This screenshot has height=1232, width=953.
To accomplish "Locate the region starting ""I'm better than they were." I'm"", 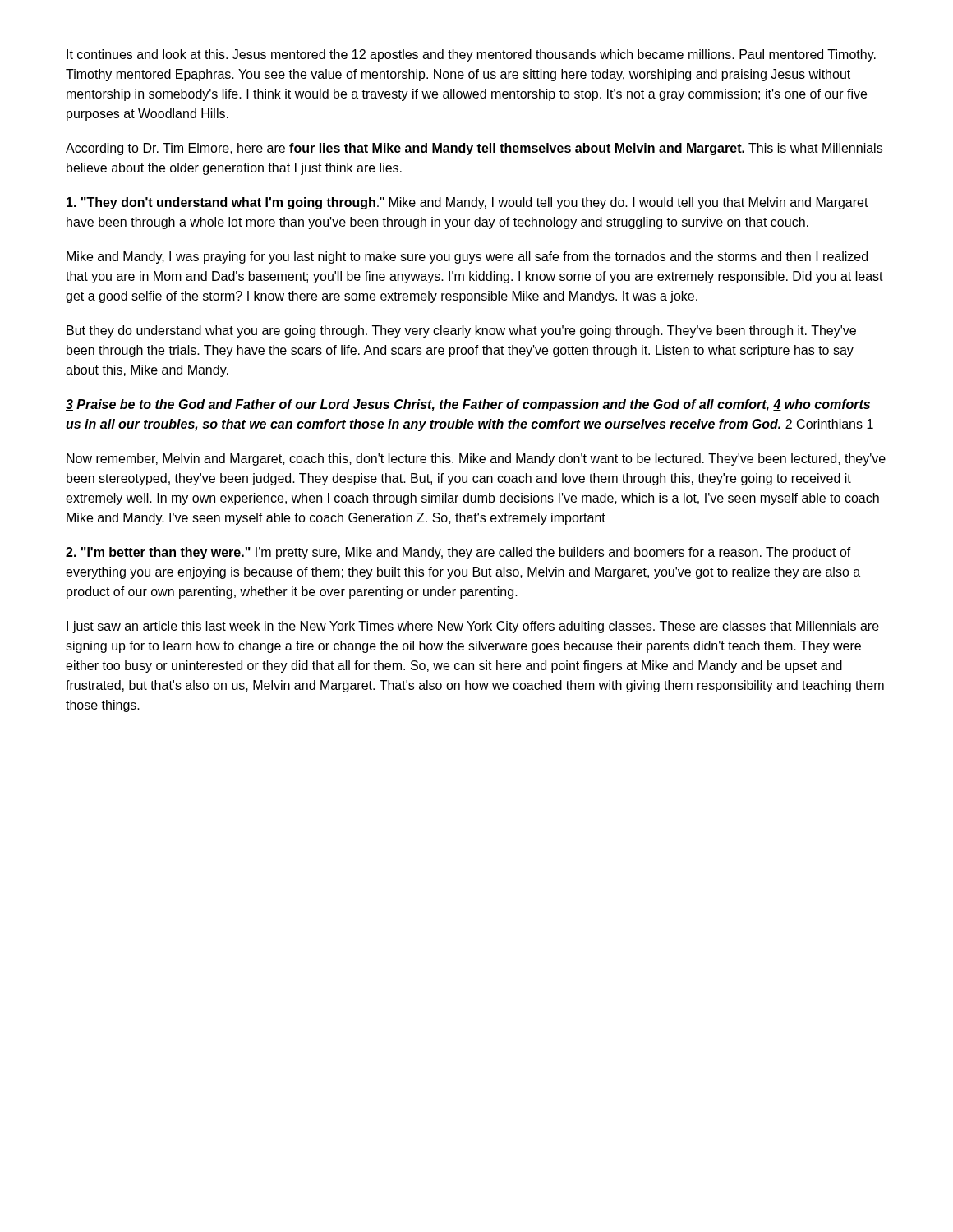I will click(463, 572).
